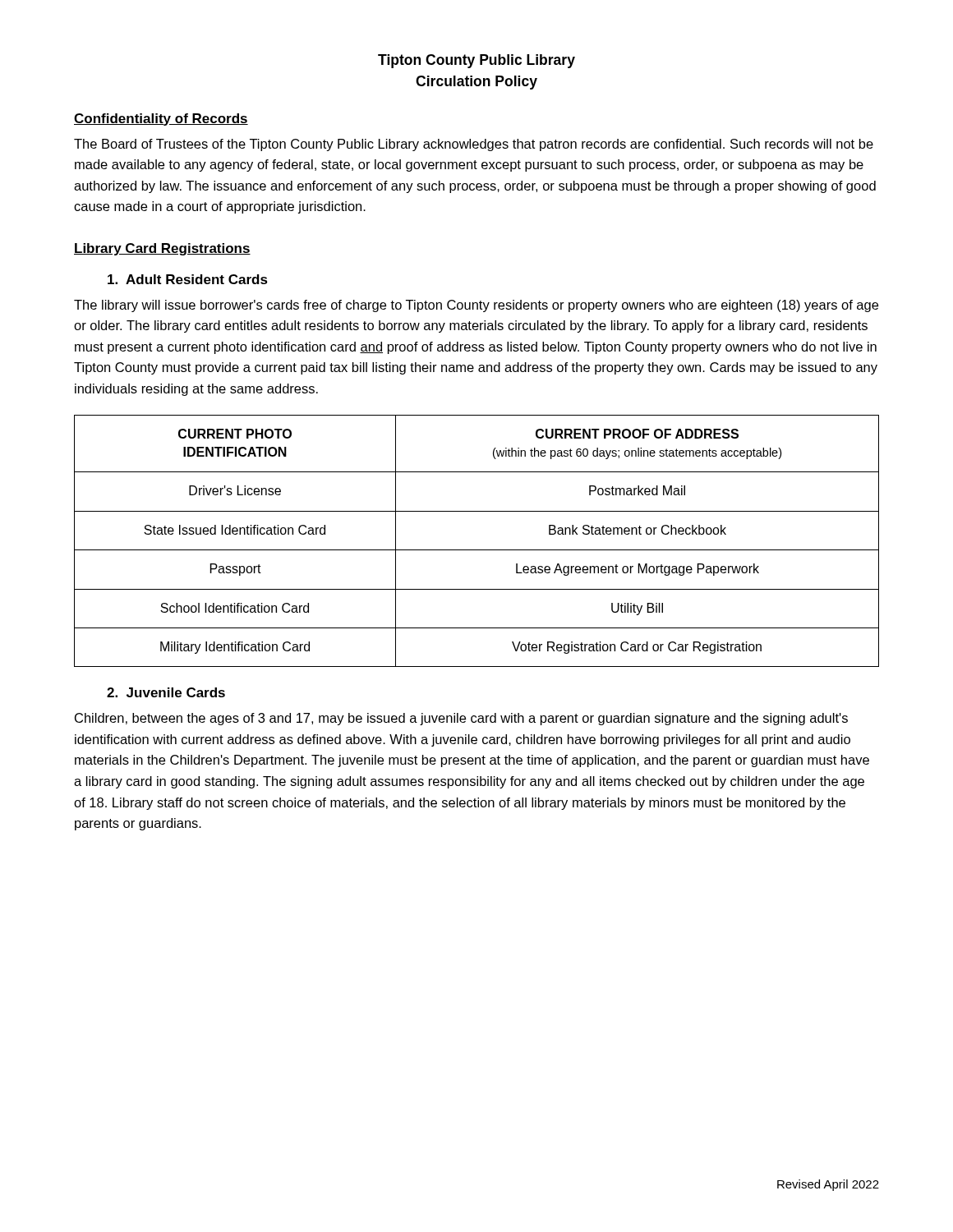
Task: Where does it say "Confidentiality of Records"?
Action: (161, 118)
